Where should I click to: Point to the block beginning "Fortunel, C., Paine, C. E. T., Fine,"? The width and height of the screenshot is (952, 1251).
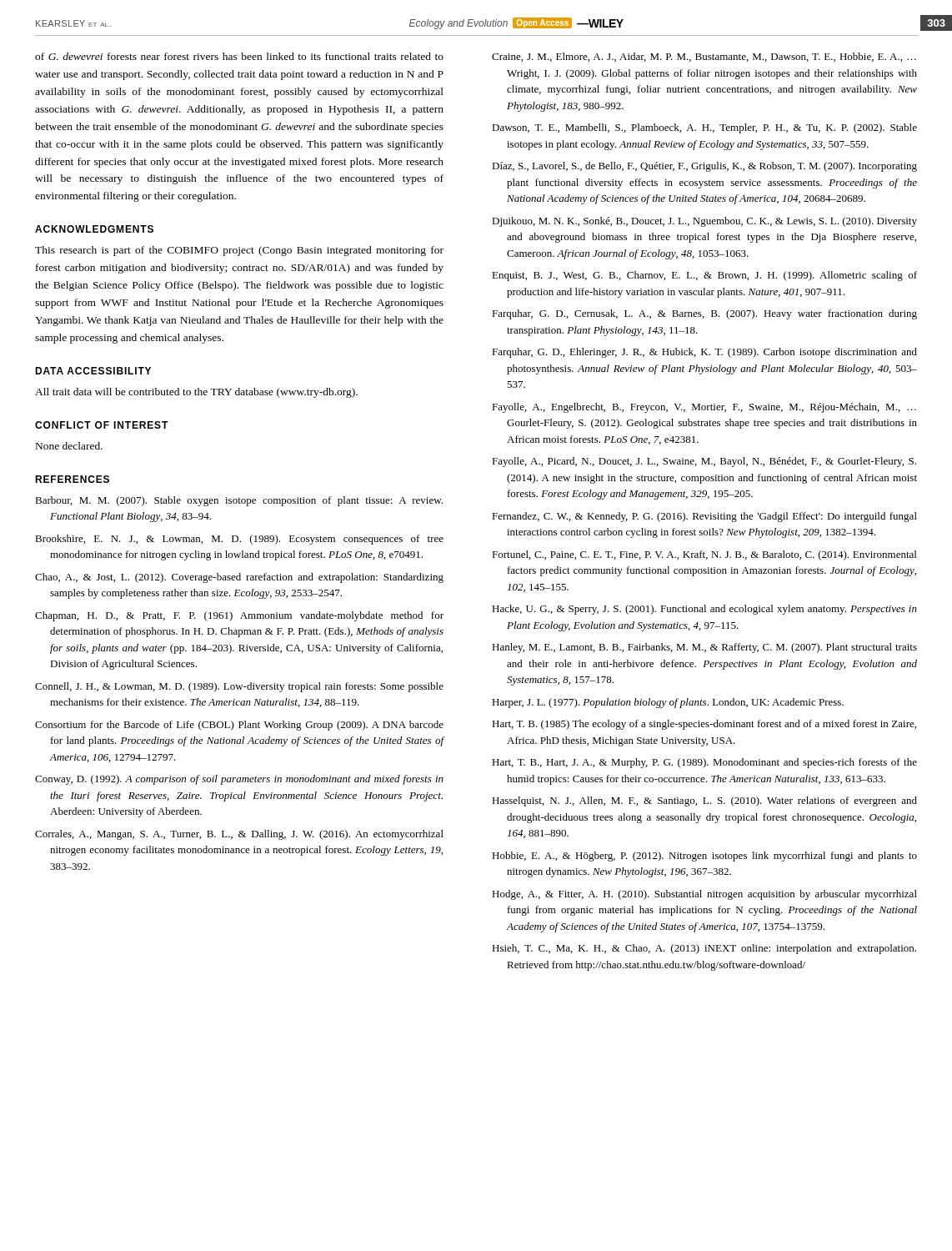tap(704, 570)
